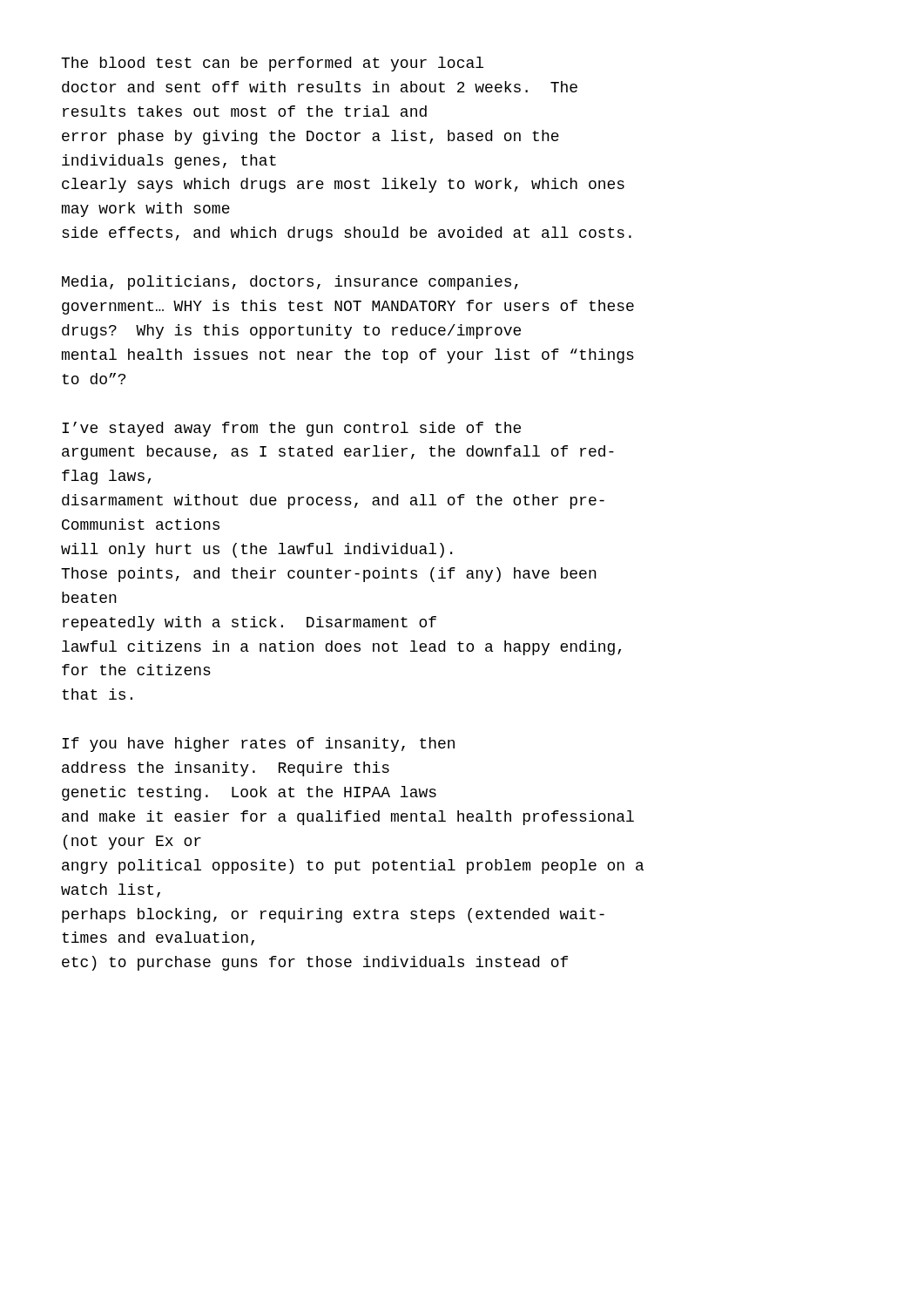Locate the text starting "If you have higher rates of insanity,"

click(x=353, y=854)
